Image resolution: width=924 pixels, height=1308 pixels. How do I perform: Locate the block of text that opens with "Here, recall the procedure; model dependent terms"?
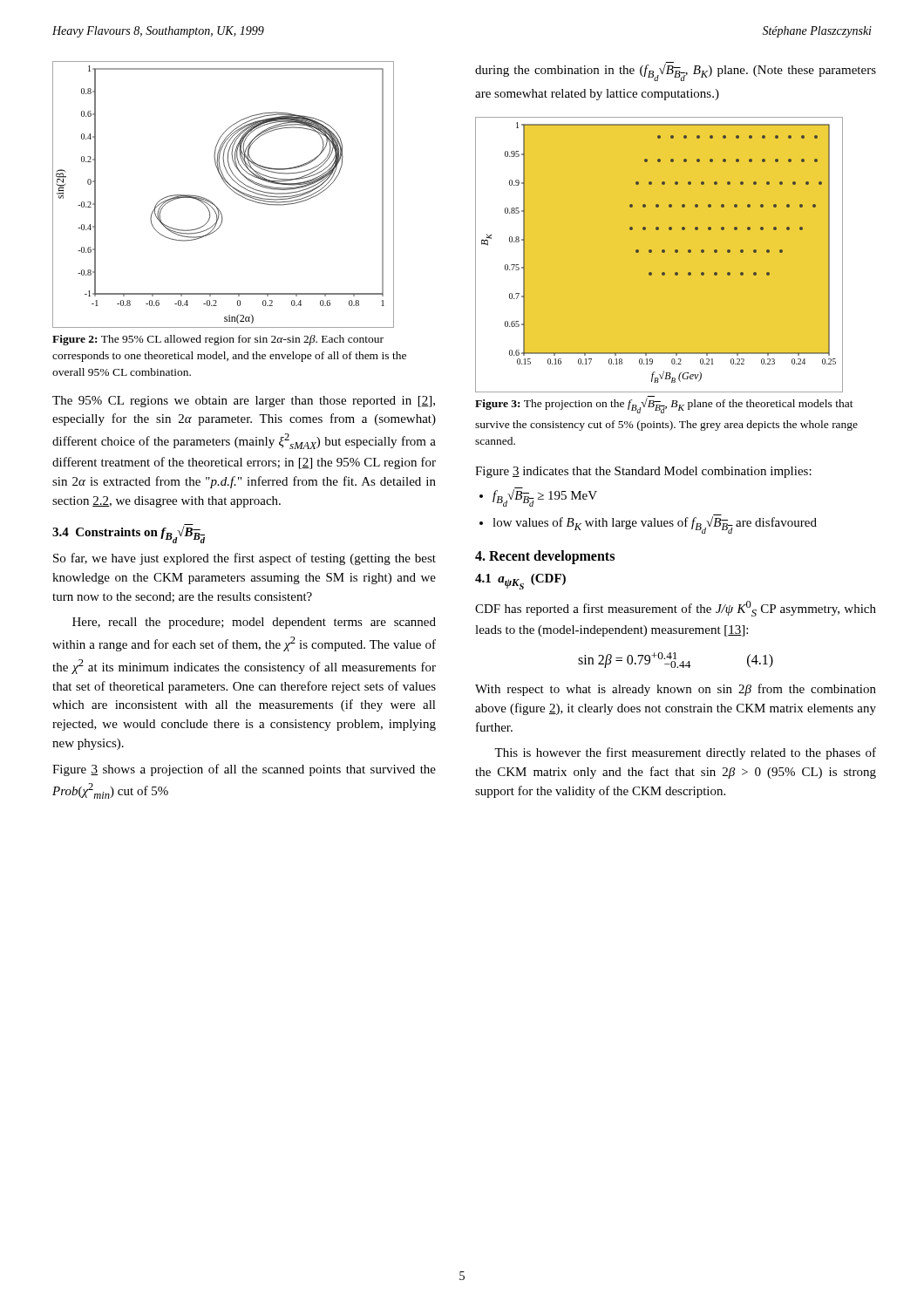click(244, 682)
